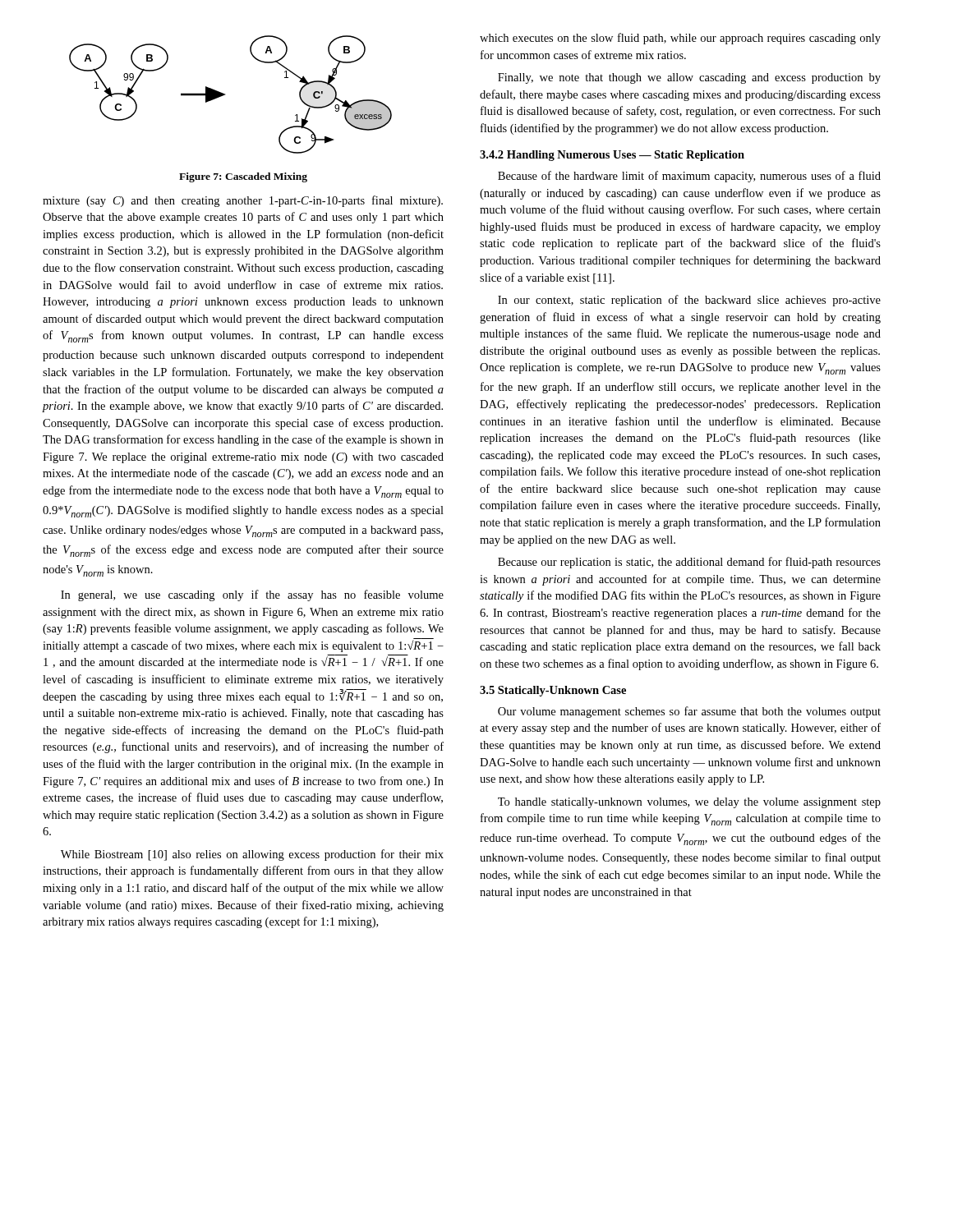Find the text block that reads "To handle statically-unknown volumes,"
The height and width of the screenshot is (1232, 953).
[680, 847]
